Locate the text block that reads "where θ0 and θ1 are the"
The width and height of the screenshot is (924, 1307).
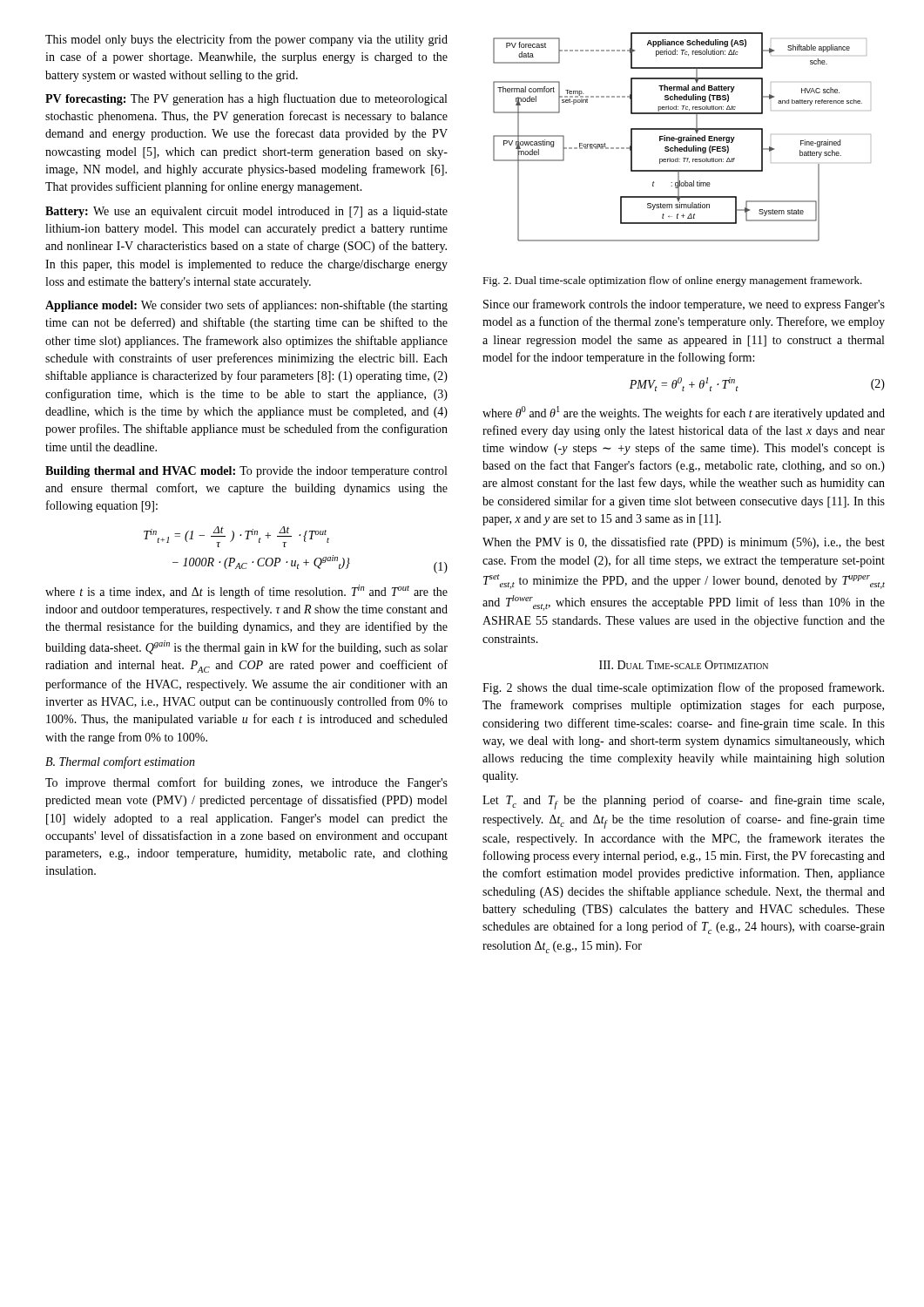tap(684, 465)
